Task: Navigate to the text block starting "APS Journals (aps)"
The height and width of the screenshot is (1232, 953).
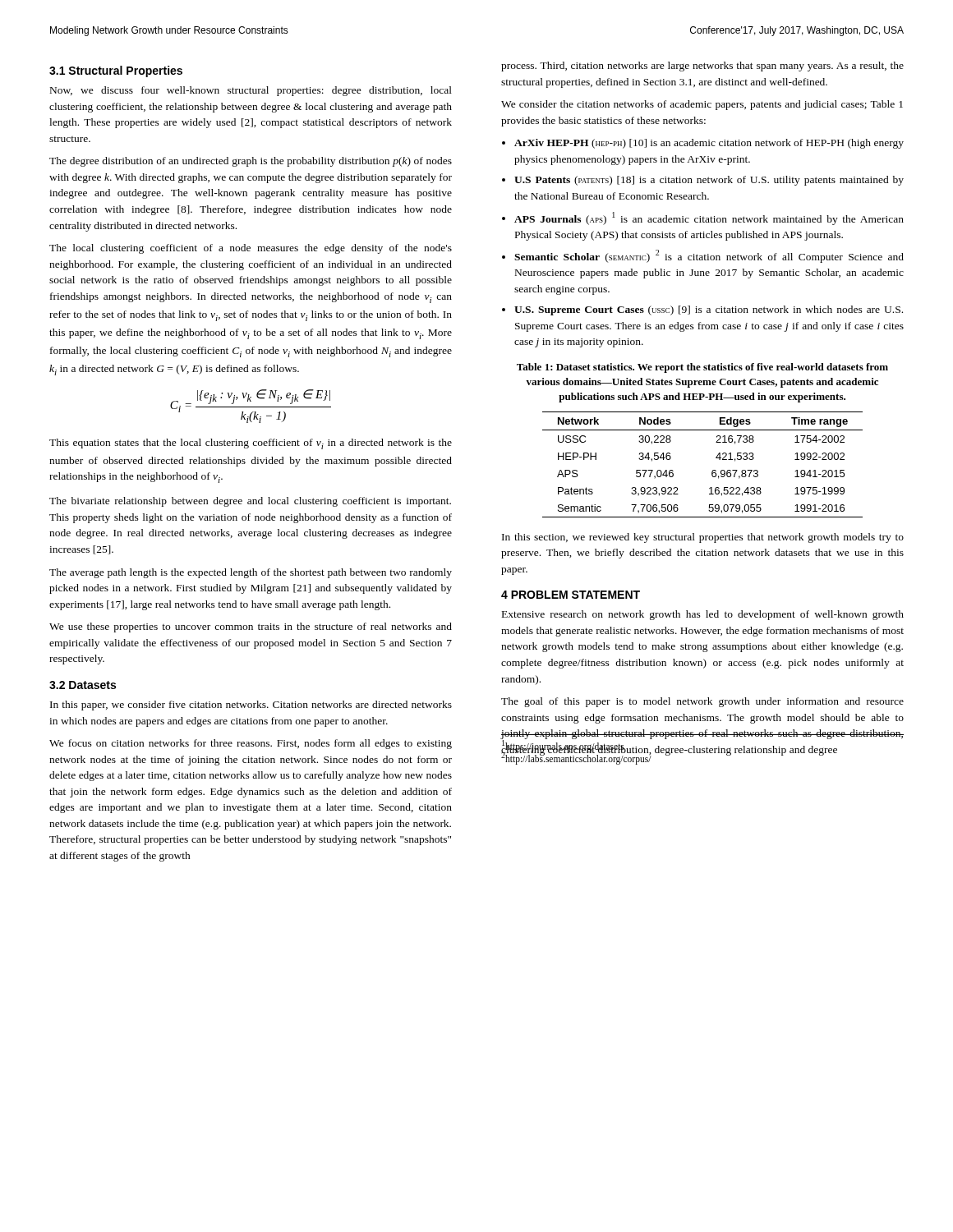Action: click(709, 225)
